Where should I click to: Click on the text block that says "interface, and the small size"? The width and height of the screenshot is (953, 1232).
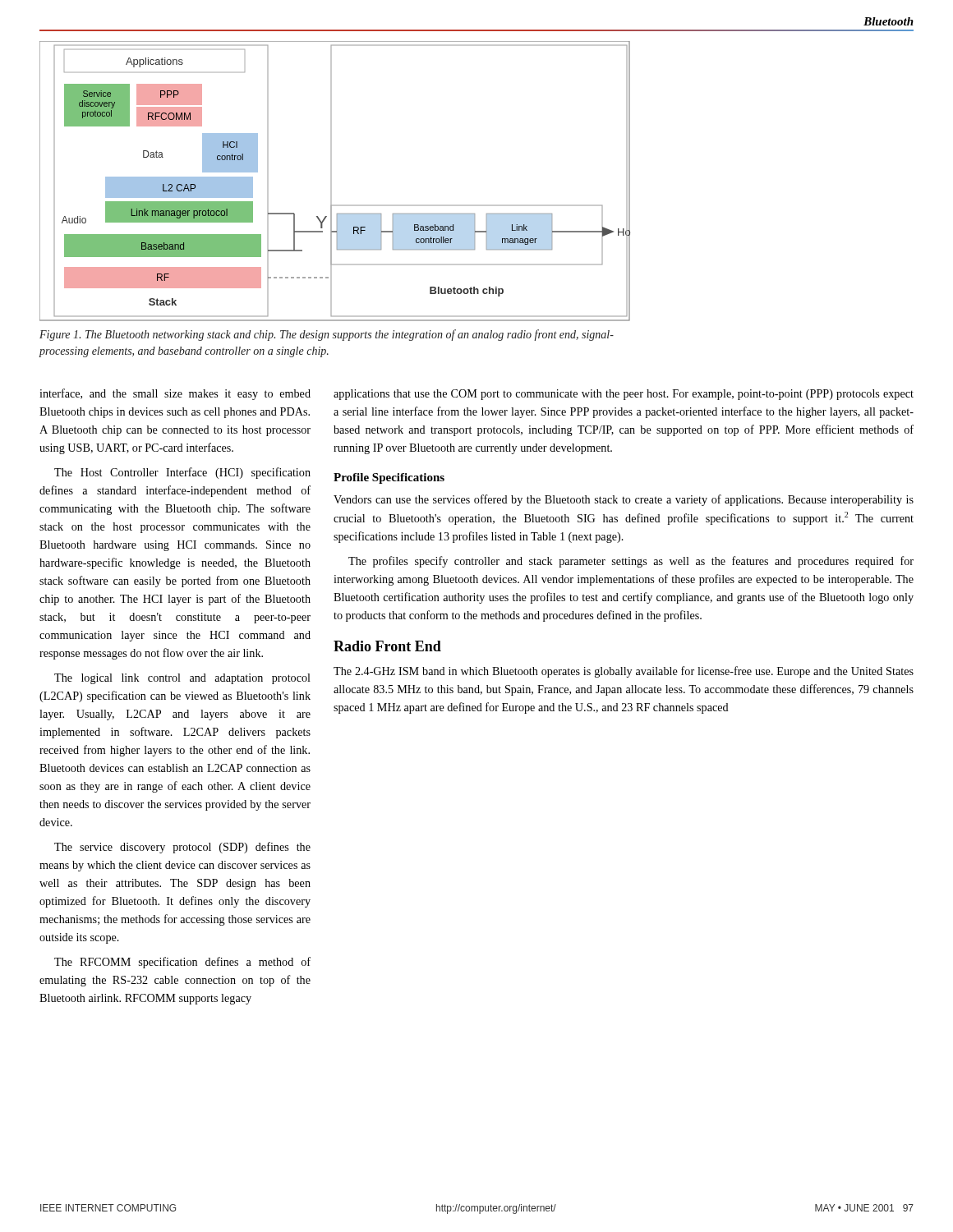point(175,421)
